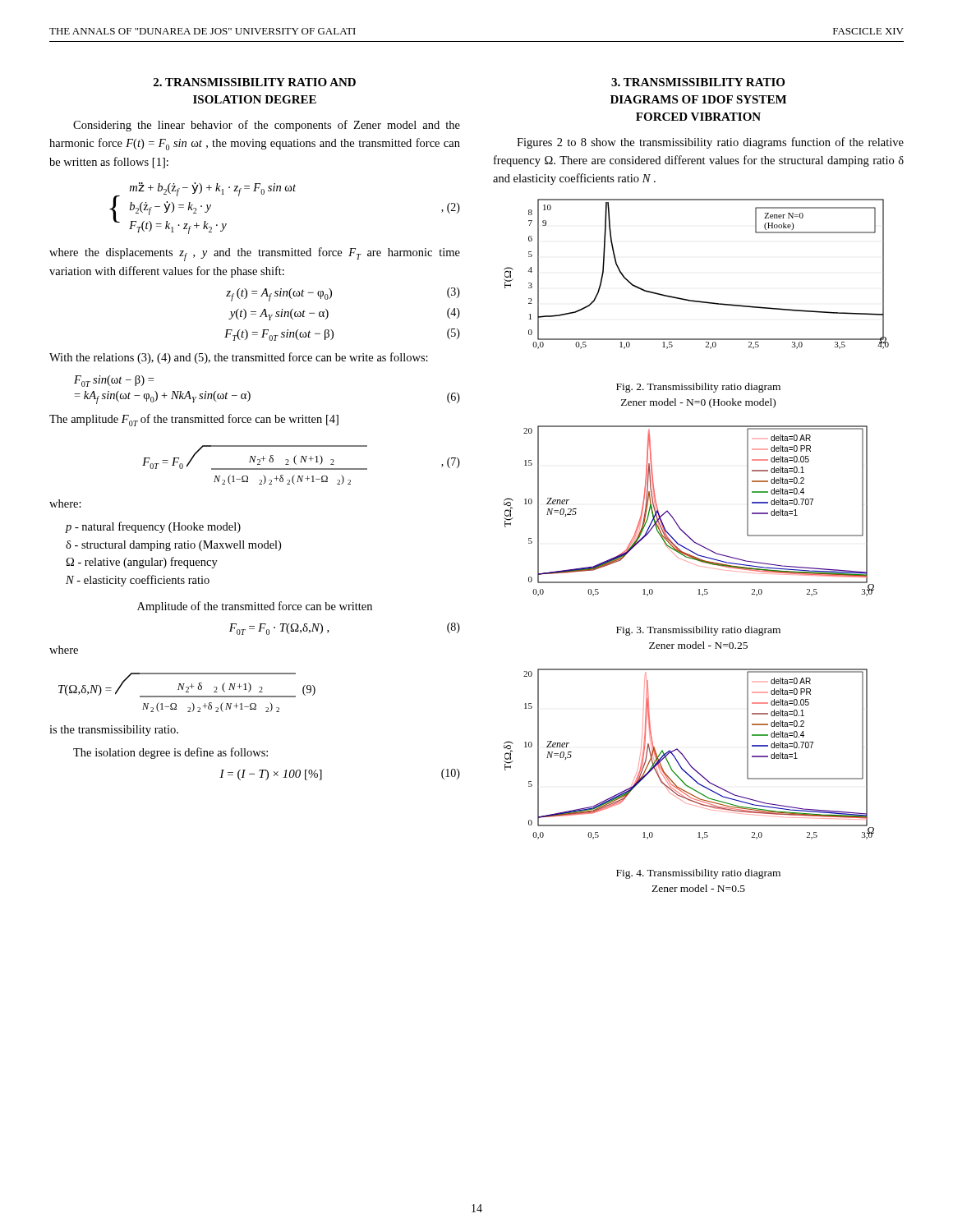953x1232 pixels.
Task: Select the block starting "is the transmissibility ratio."
Action: pos(114,730)
